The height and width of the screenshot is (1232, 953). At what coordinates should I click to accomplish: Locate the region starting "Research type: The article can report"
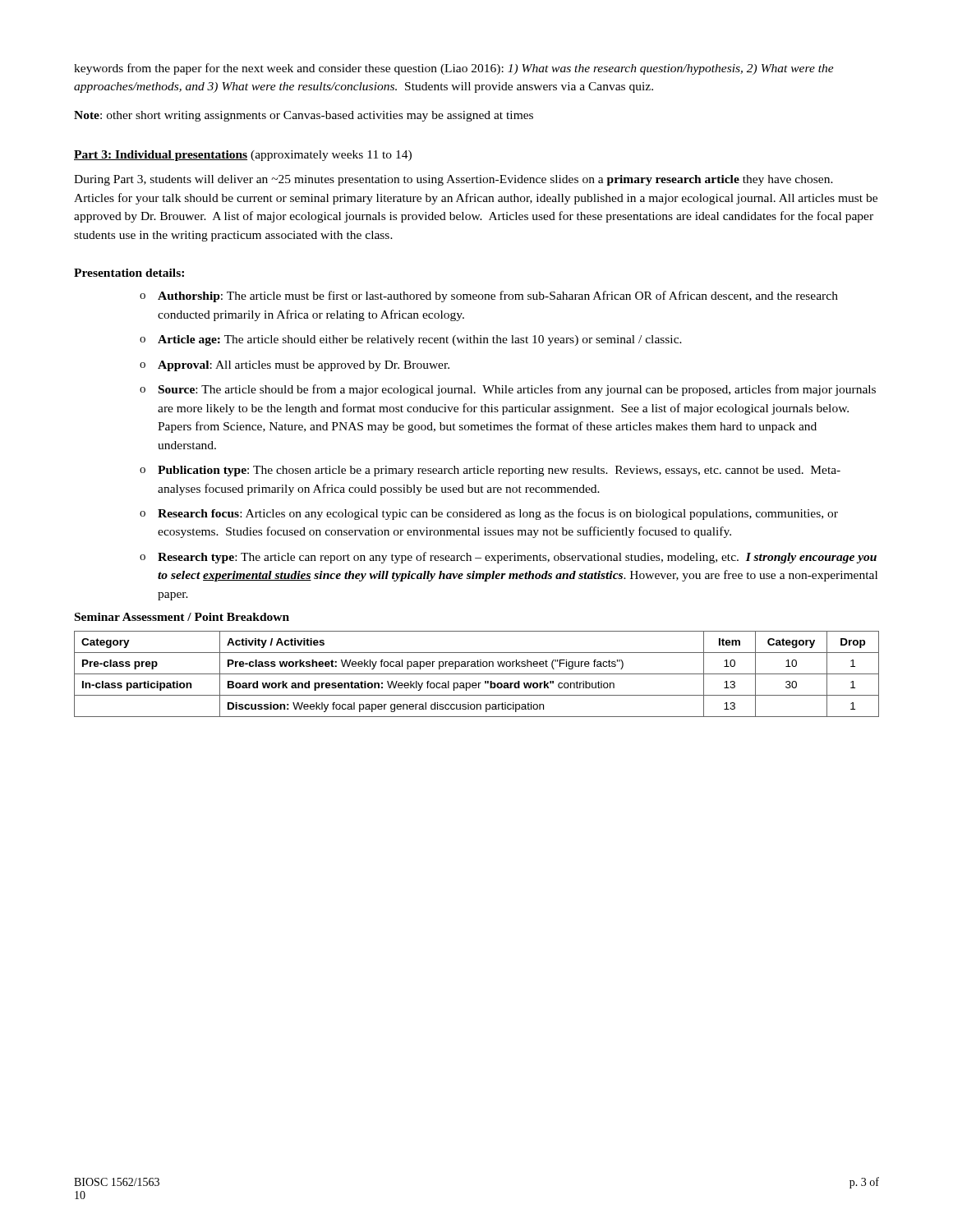click(518, 575)
